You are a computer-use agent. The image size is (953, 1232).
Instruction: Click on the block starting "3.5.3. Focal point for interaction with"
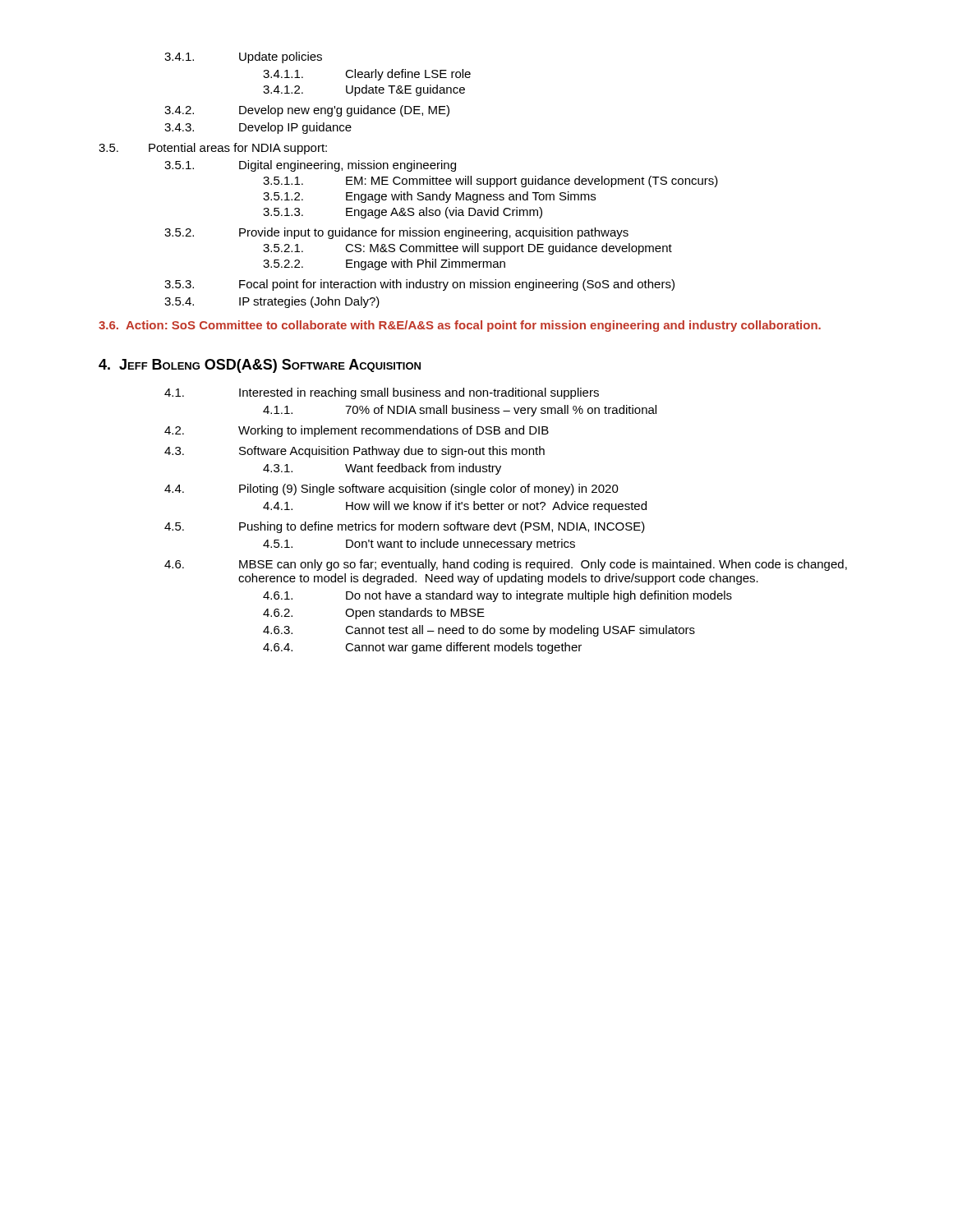pos(509,284)
